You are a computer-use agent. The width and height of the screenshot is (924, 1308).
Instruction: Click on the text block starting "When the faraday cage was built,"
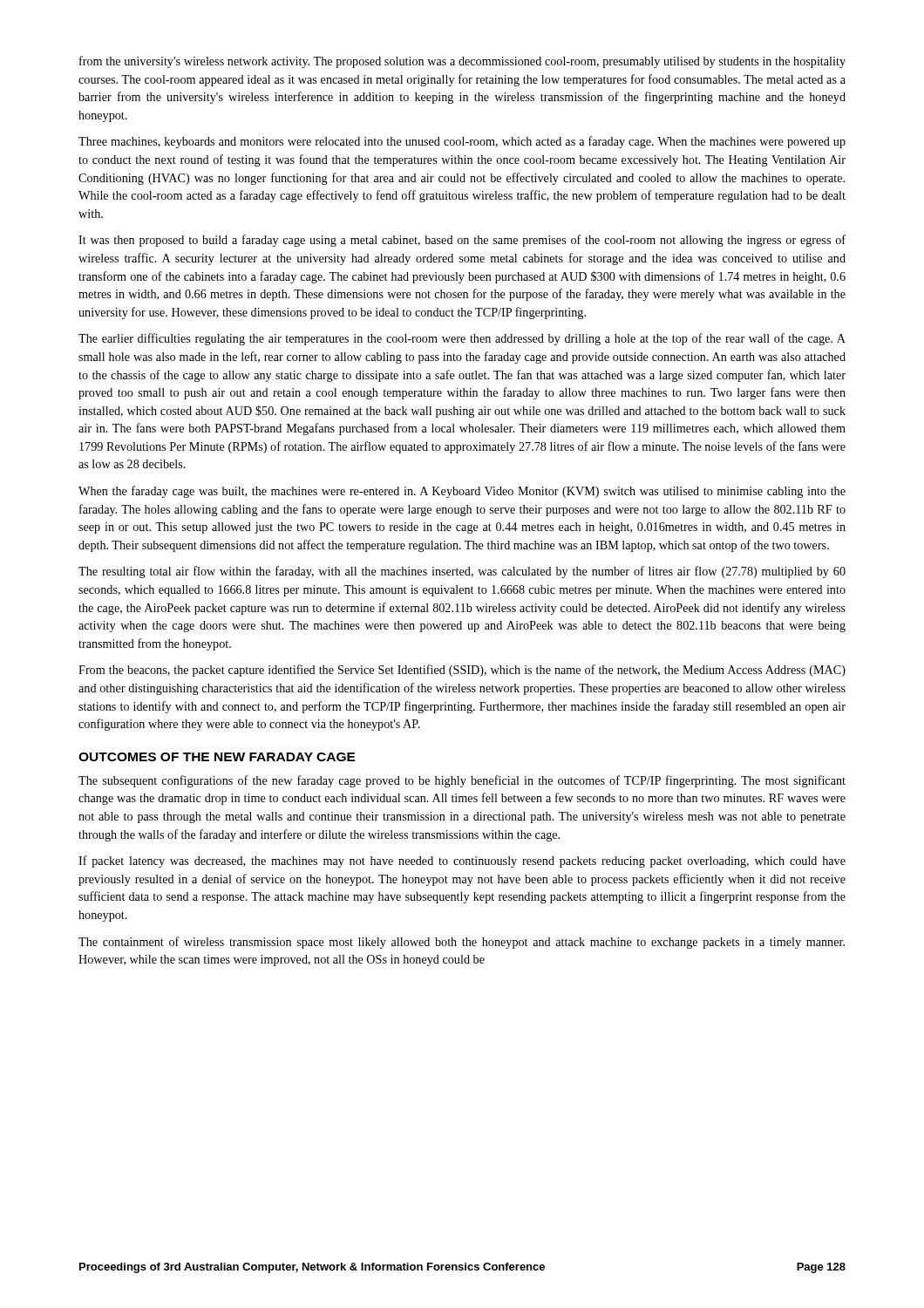coord(462,518)
